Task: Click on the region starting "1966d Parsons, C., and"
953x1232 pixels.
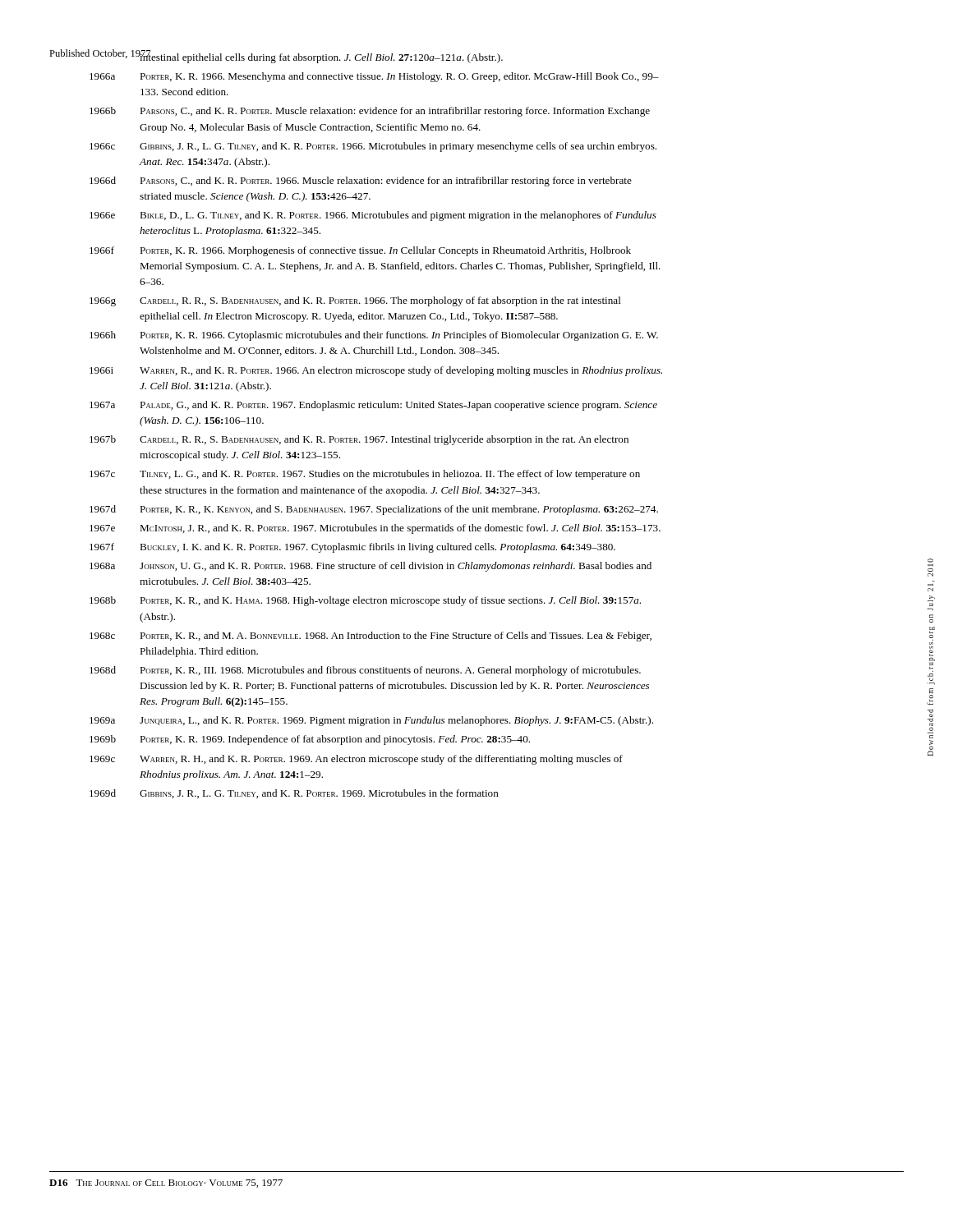Action: (376, 188)
